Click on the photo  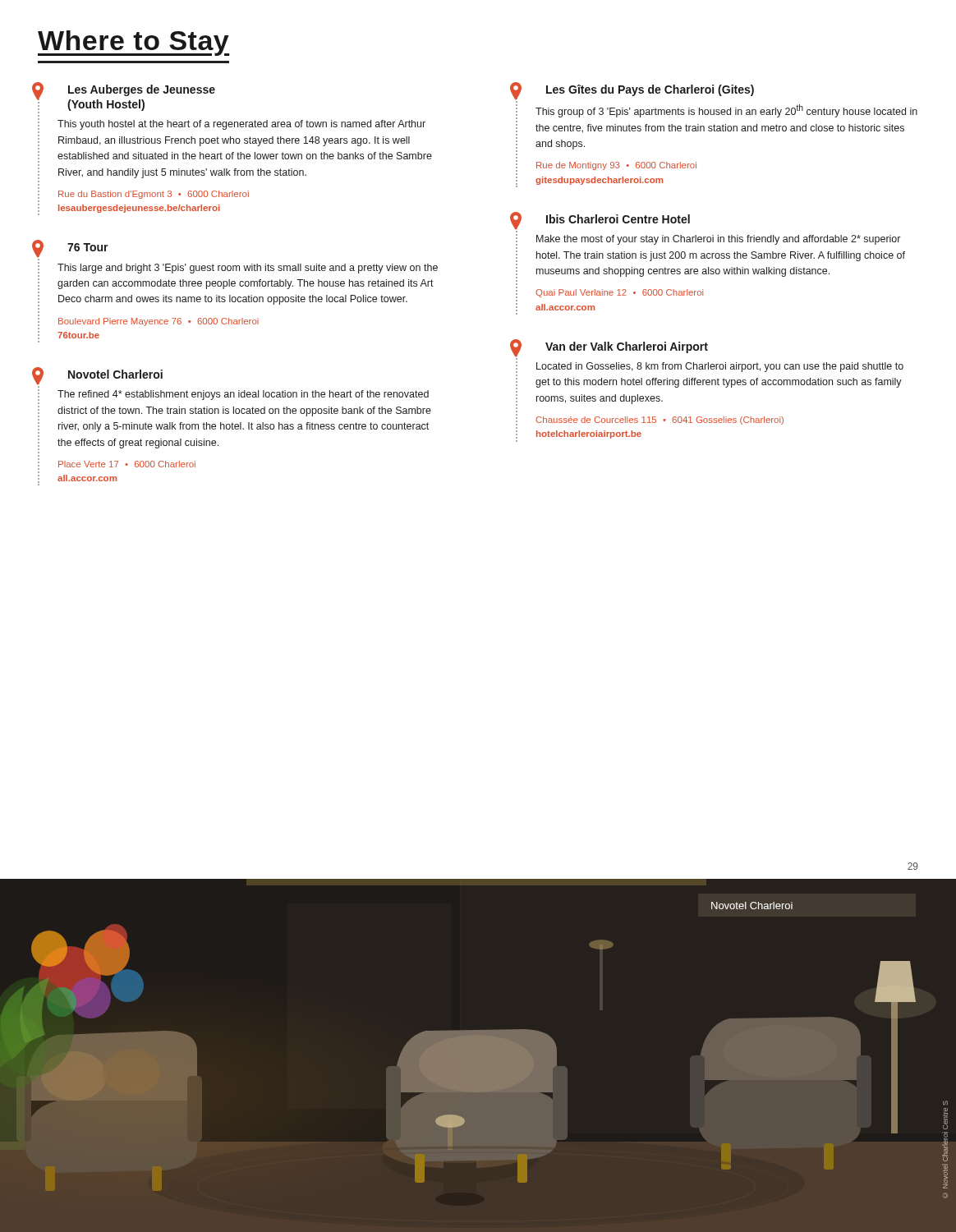(478, 1055)
